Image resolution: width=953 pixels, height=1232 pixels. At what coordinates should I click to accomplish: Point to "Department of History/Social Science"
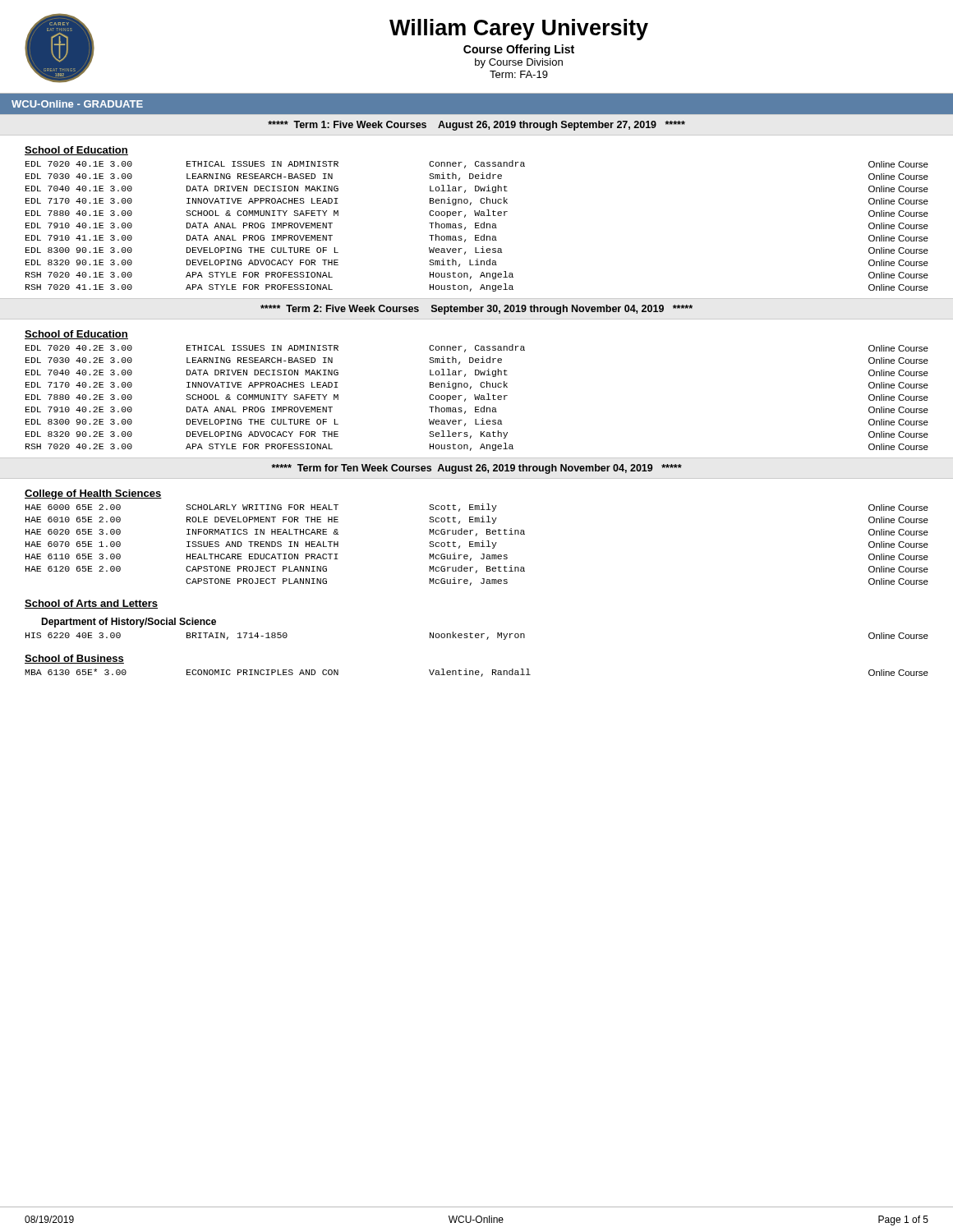(129, 622)
